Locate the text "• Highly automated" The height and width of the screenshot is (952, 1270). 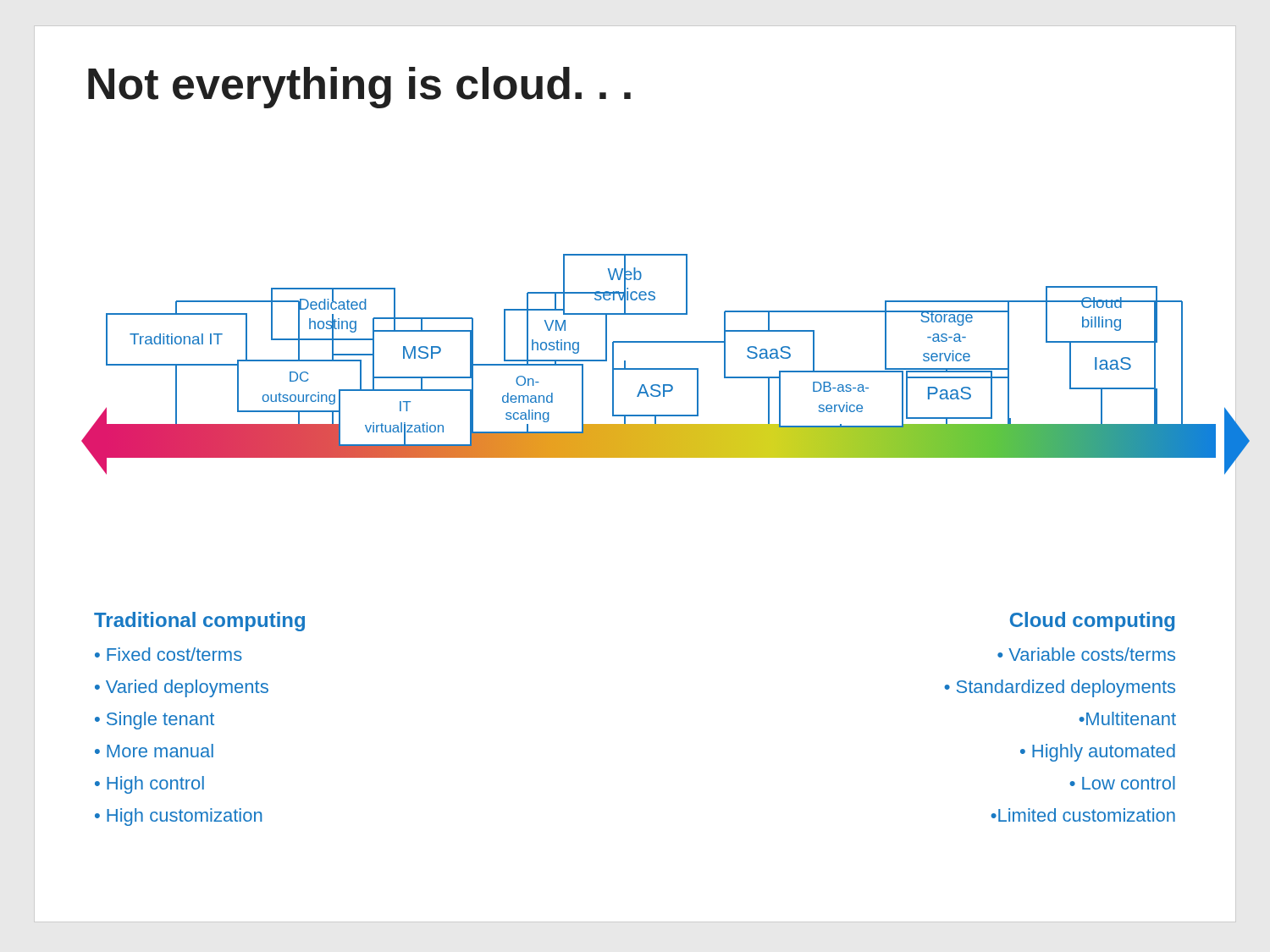coord(1098,751)
